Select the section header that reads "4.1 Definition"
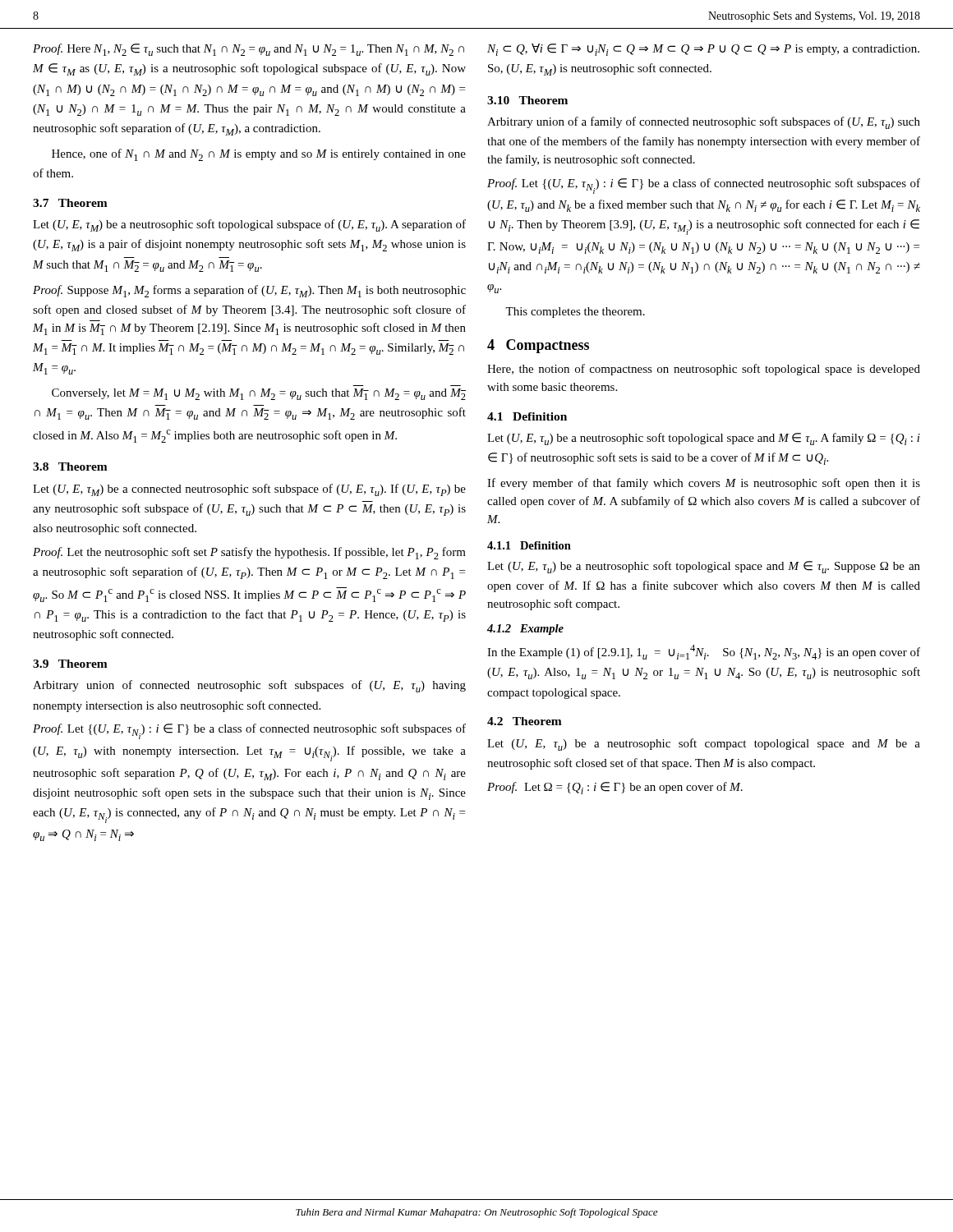The width and height of the screenshot is (953, 1232). coord(527,416)
